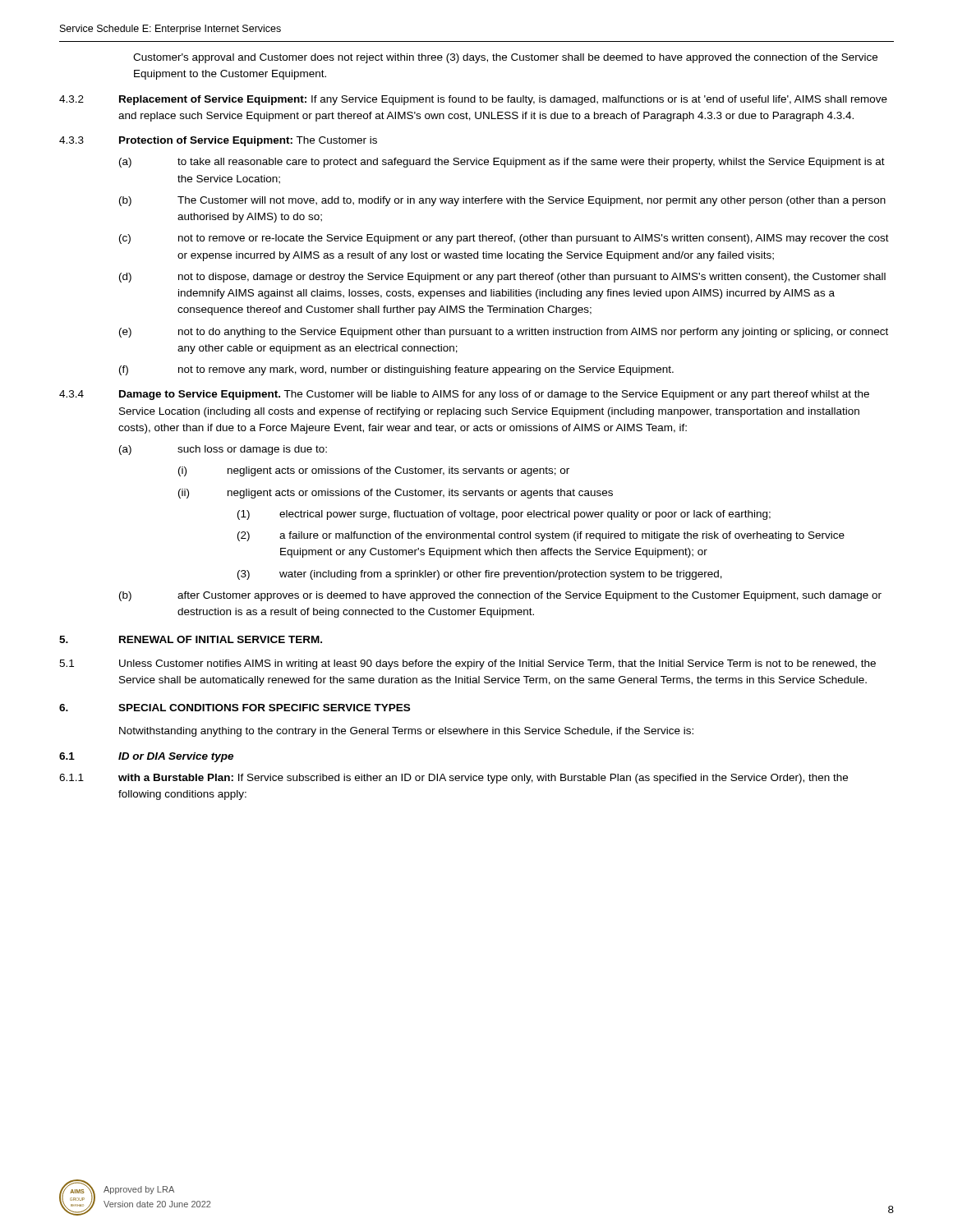Where is the section header that starts "5. RENEWAL OF"?
The height and width of the screenshot is (1232, 953).
click(191, 639)
